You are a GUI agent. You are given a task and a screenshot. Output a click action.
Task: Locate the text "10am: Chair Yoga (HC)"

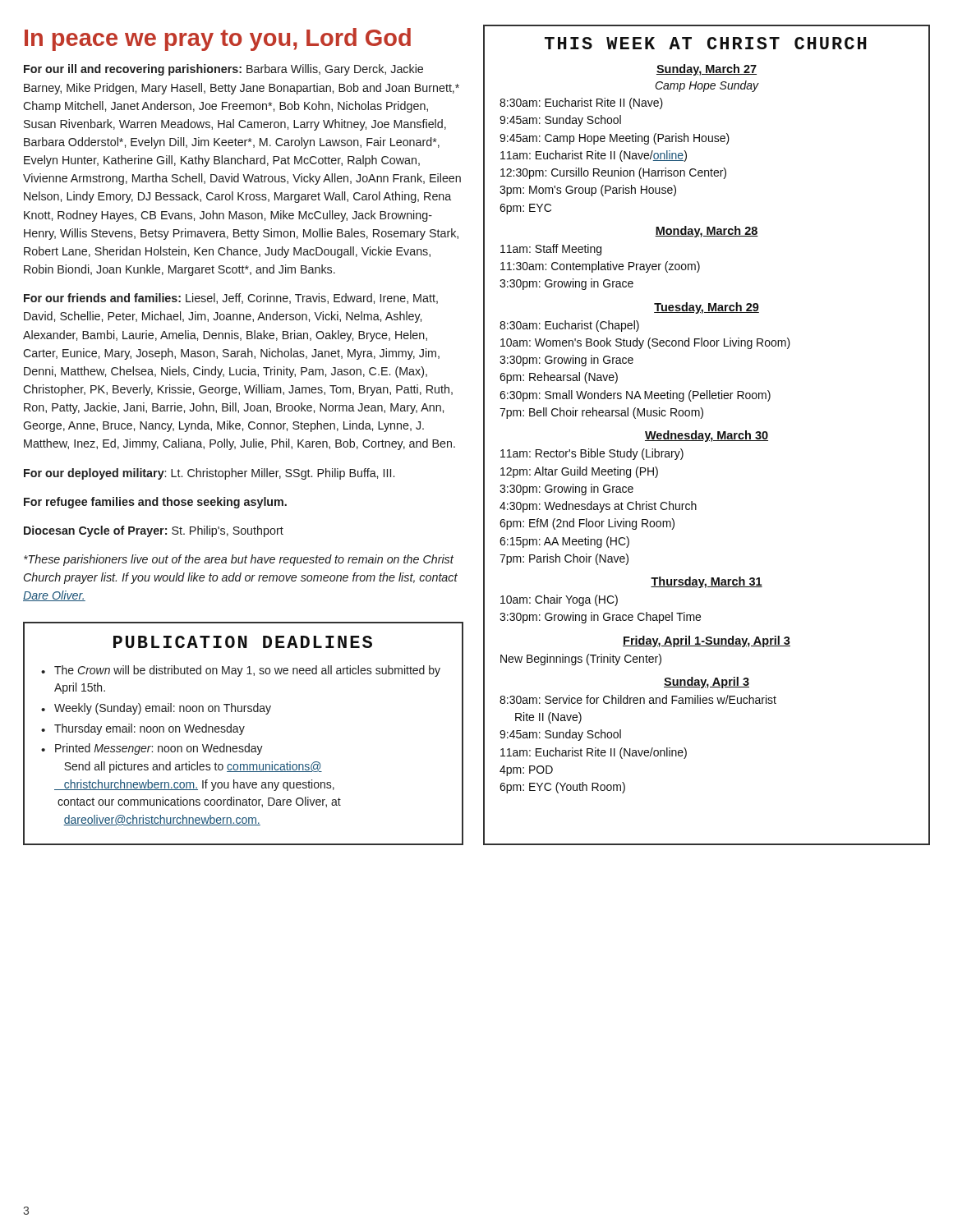click(559, 600)
